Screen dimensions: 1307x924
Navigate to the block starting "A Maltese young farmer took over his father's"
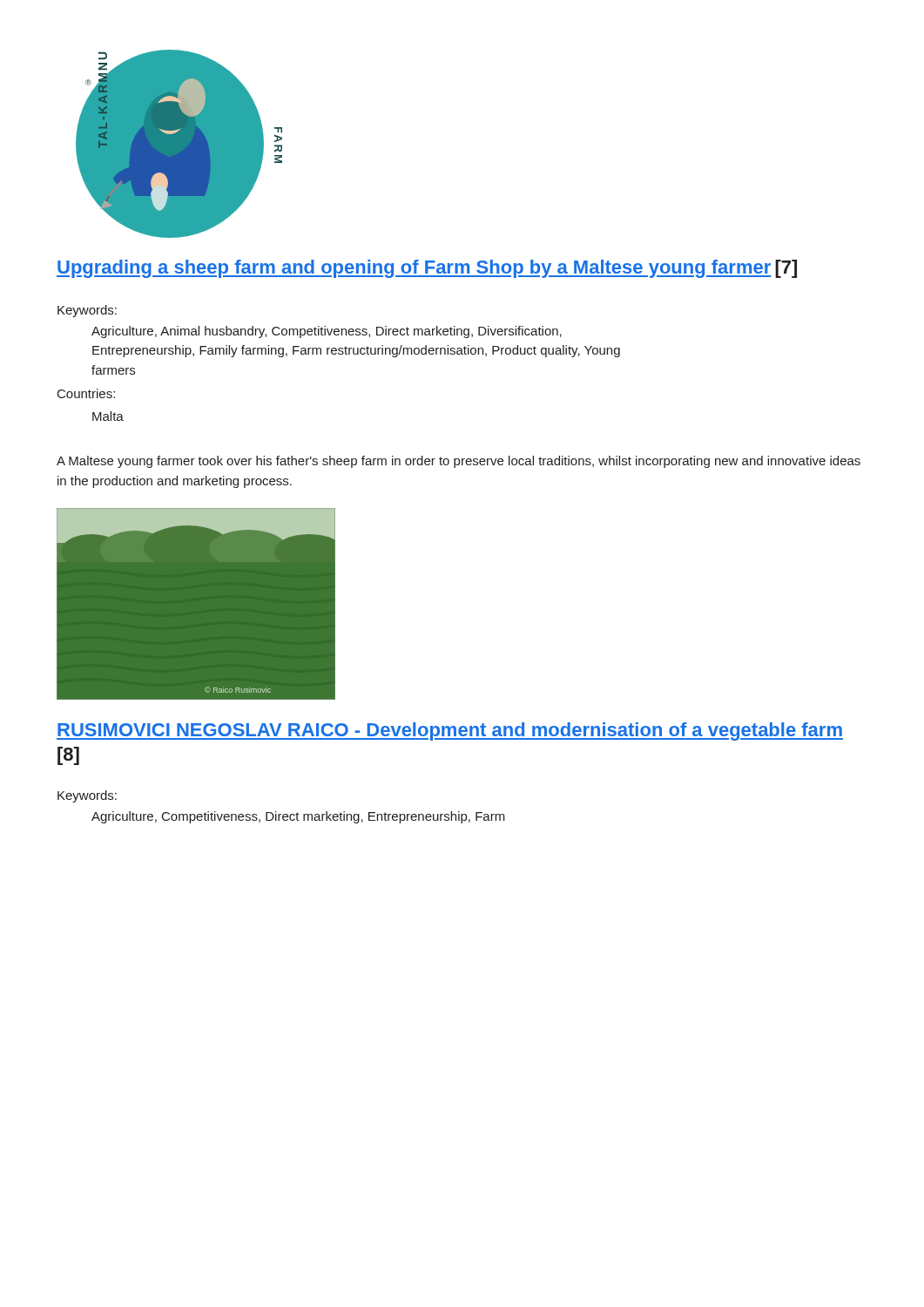tap(459, 471)
